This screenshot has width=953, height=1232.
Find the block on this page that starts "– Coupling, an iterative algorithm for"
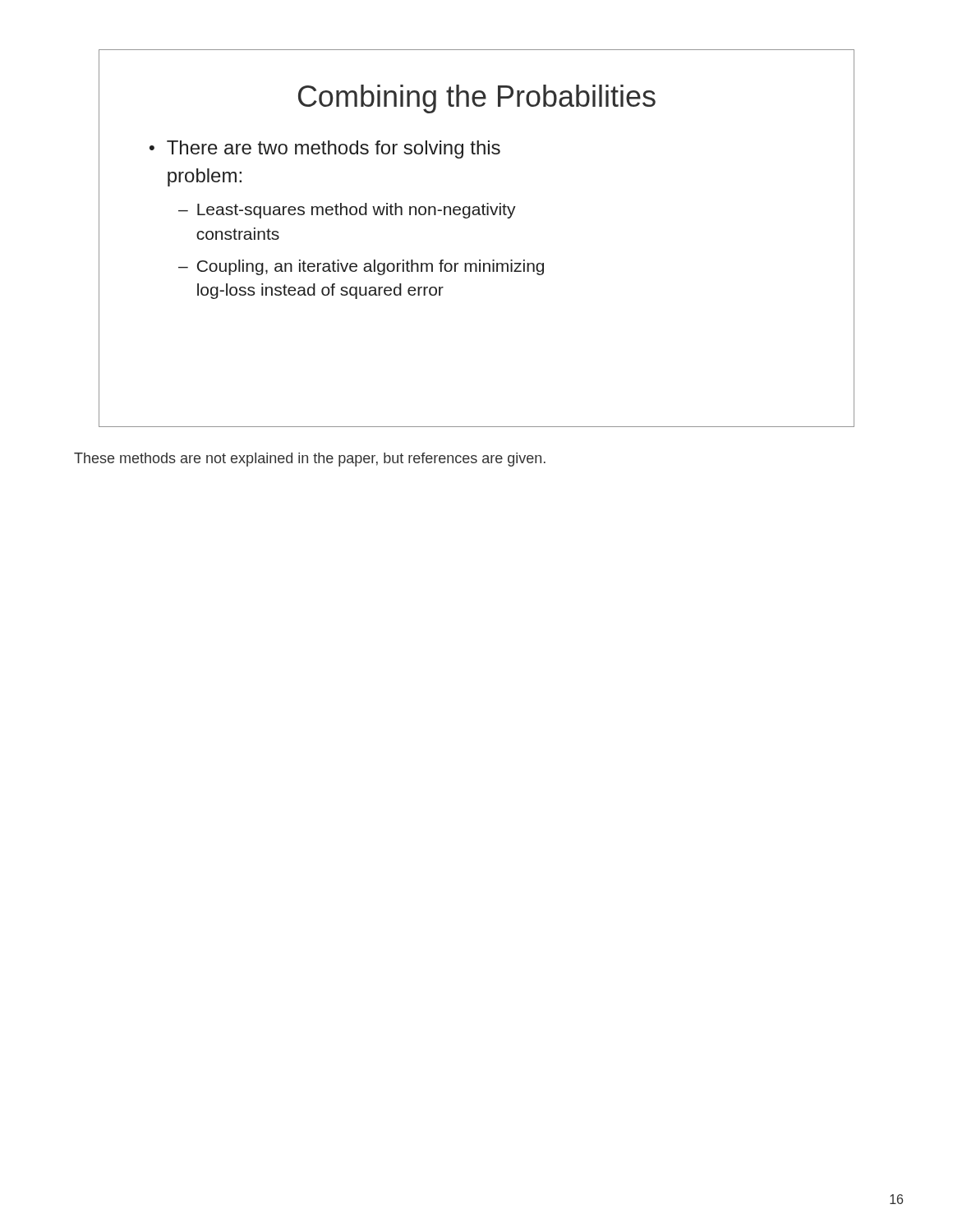tap(362, 278)
